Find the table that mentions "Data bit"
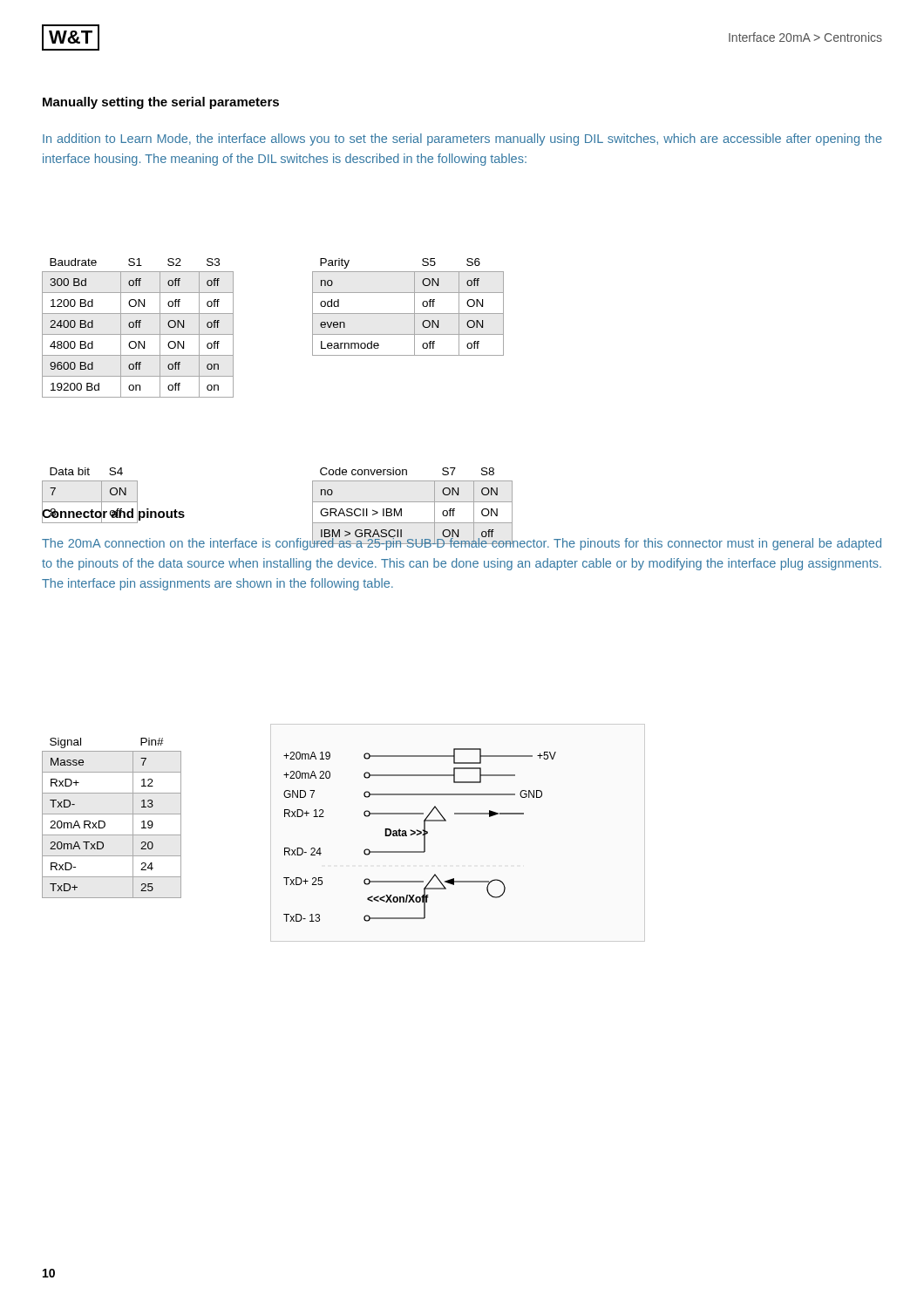This screenshot has width=924, height=1308. pyautogui.click(x=90, y=493)
